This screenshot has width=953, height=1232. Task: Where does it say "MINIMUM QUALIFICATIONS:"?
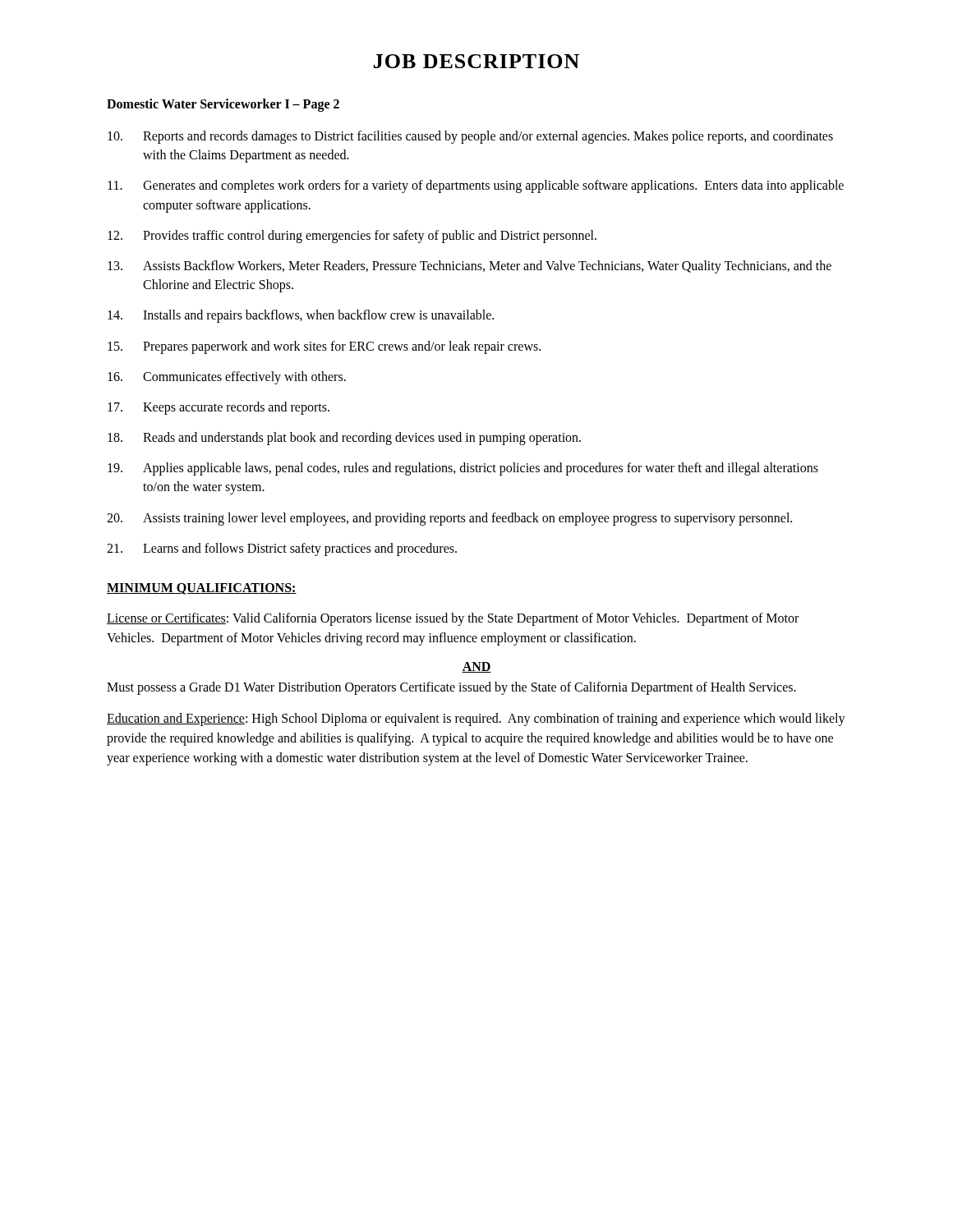click(x=201, y=588)
